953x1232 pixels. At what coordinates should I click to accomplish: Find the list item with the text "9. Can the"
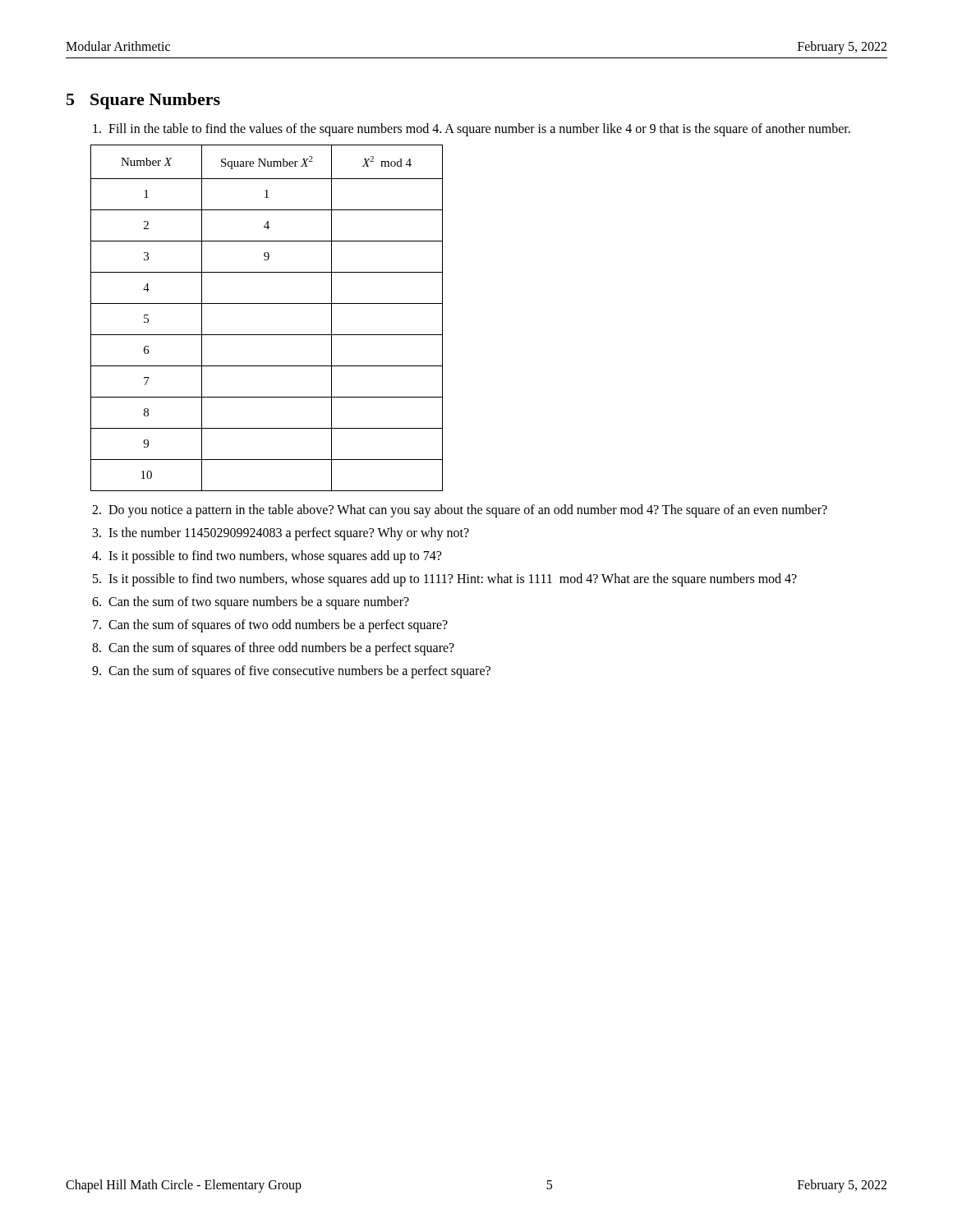485,671
